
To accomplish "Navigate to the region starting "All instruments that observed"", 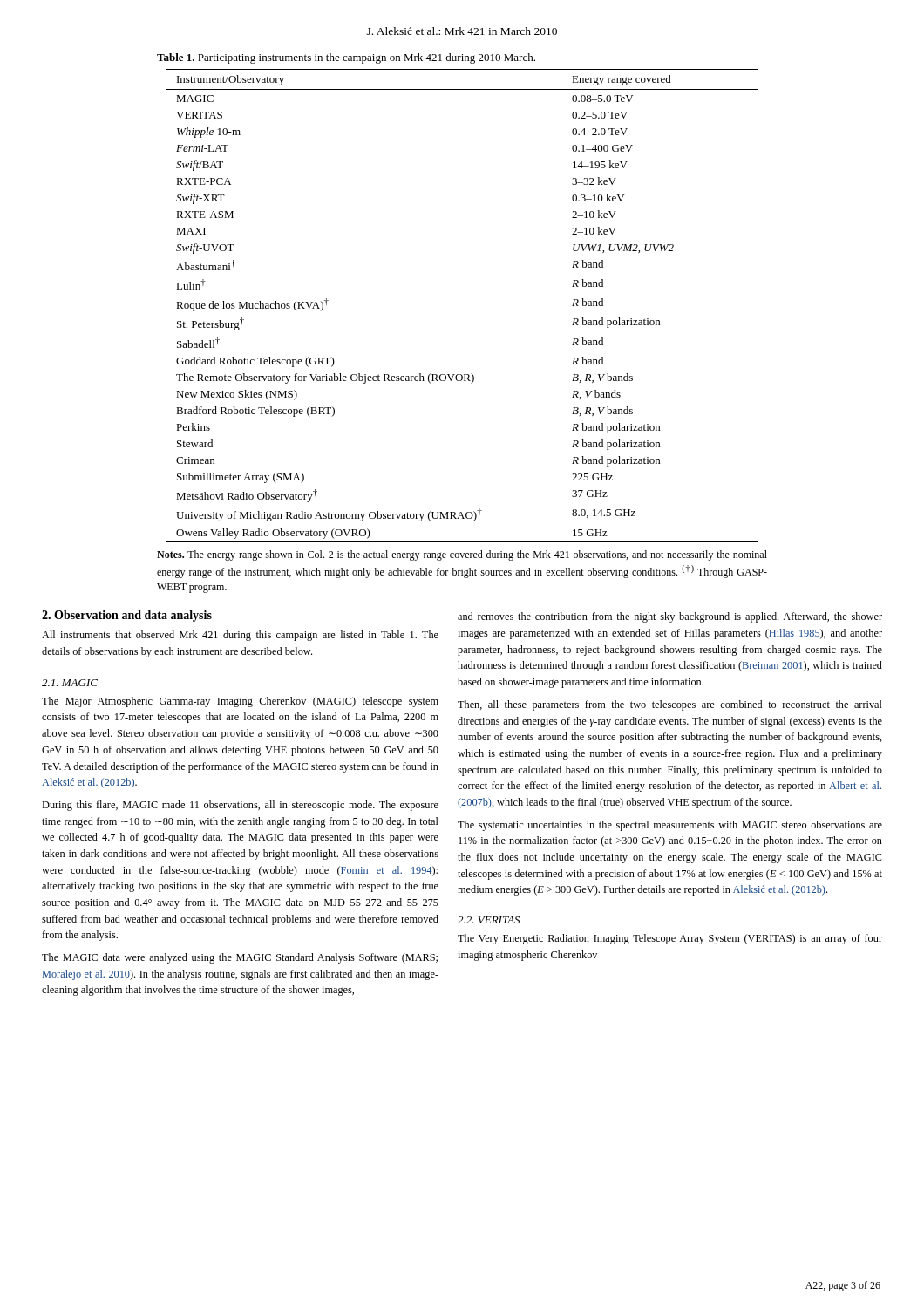I will pos(240,643).
